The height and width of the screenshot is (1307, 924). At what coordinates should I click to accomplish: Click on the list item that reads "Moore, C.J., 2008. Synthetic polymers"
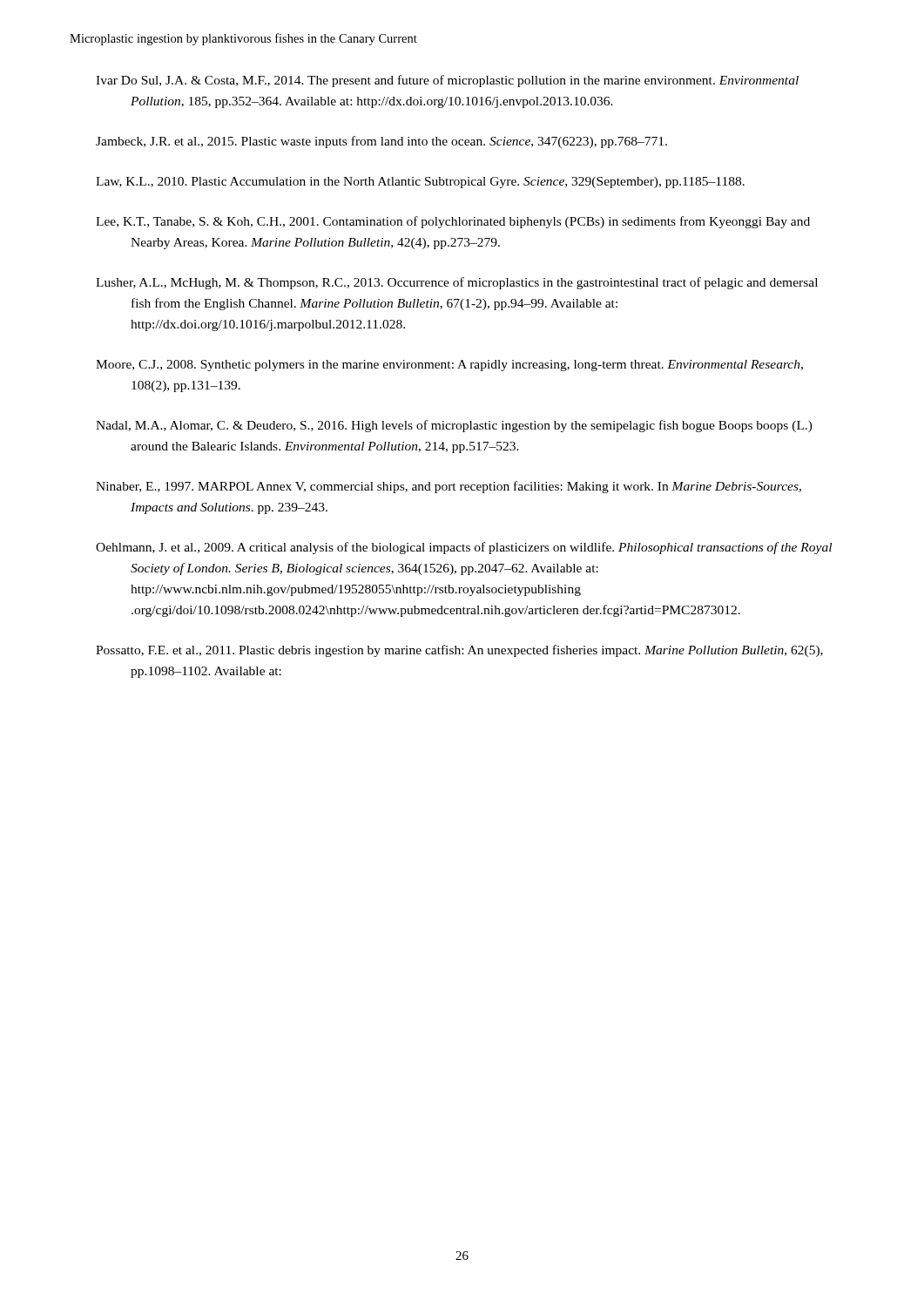coord(450,374)
